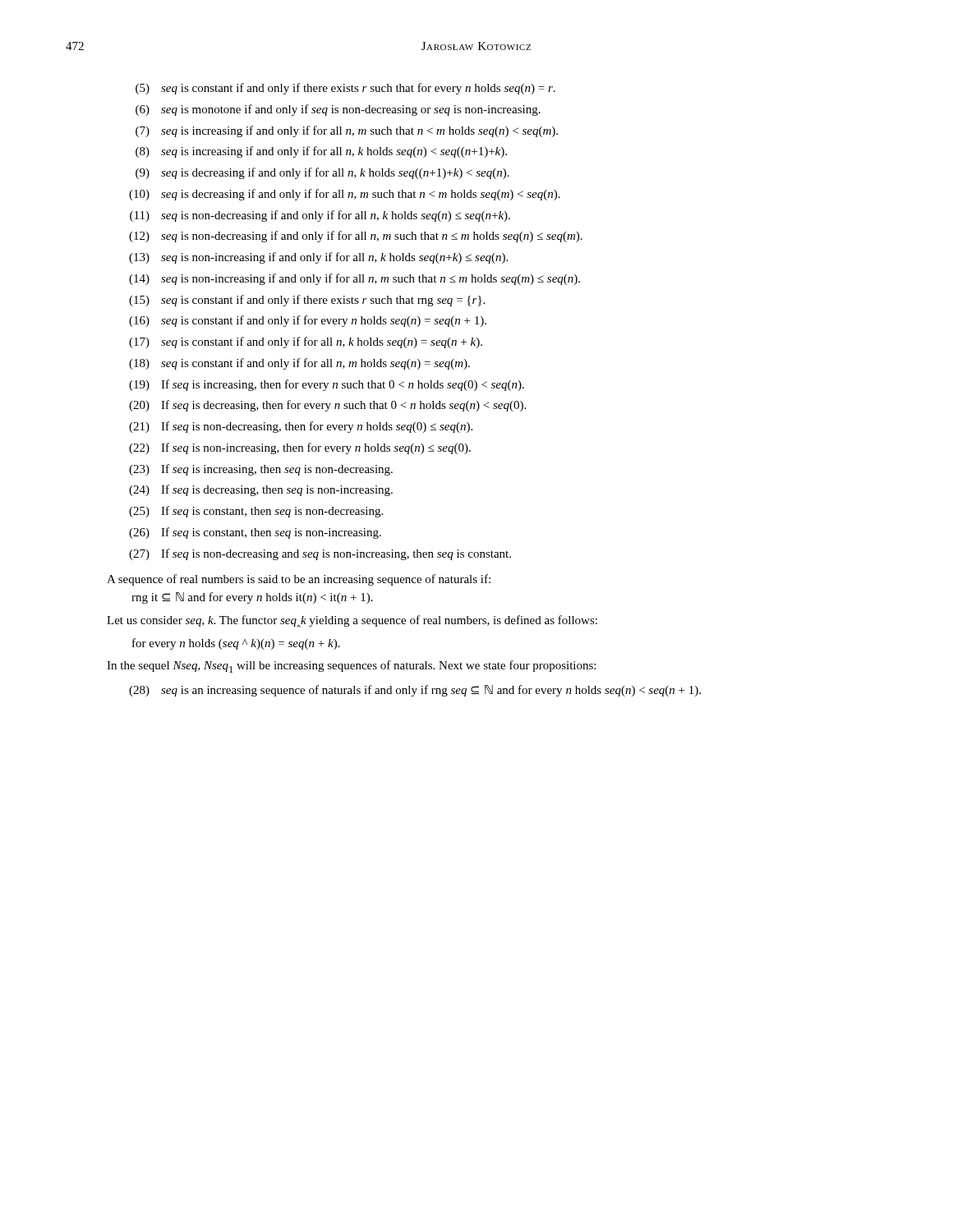Point to the passage starting "for every n holds (seq ^"
The width and height of the screenshot is (953, 1232).
point(236,643)
